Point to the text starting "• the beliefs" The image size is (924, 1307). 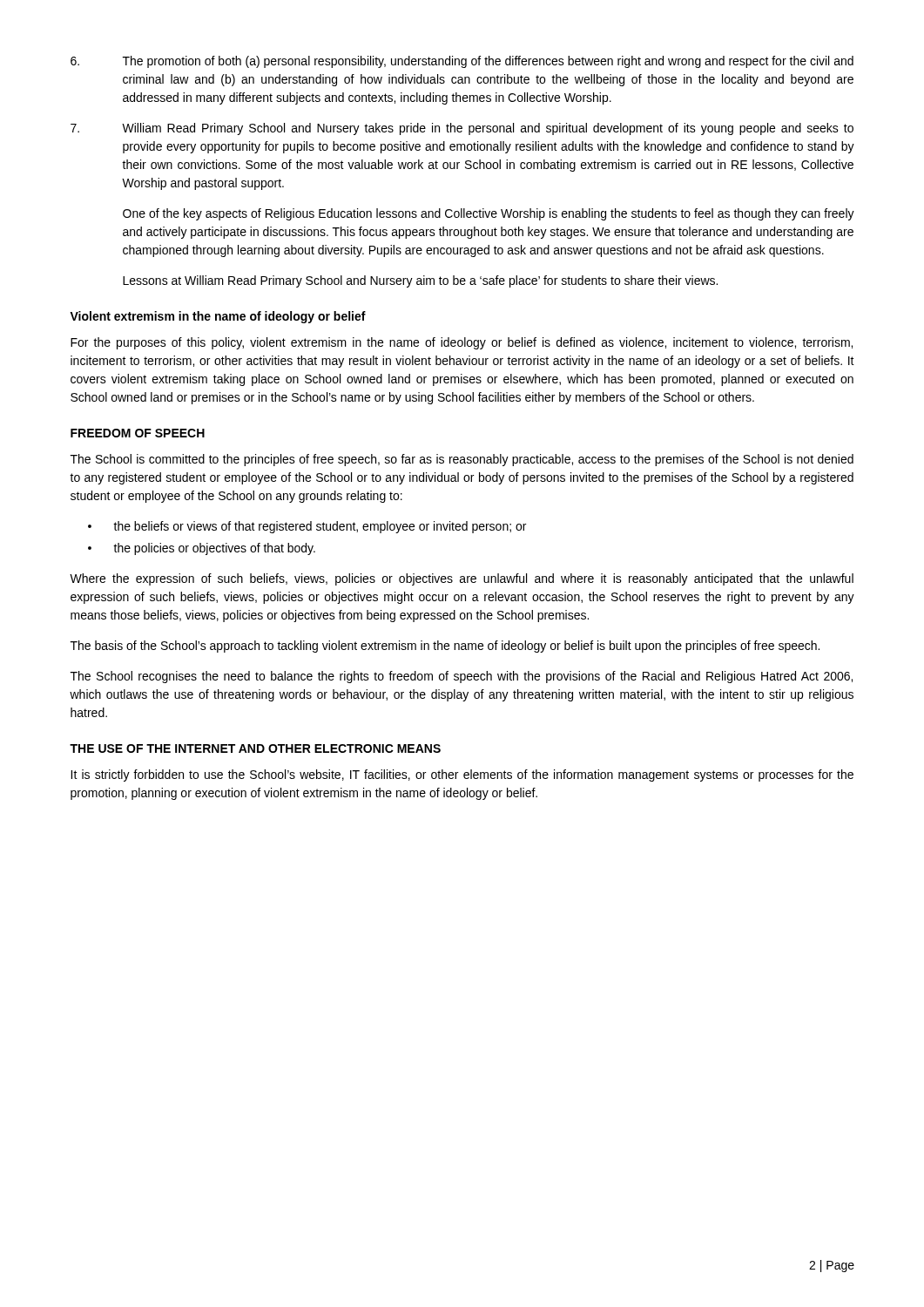pos(471,527)
